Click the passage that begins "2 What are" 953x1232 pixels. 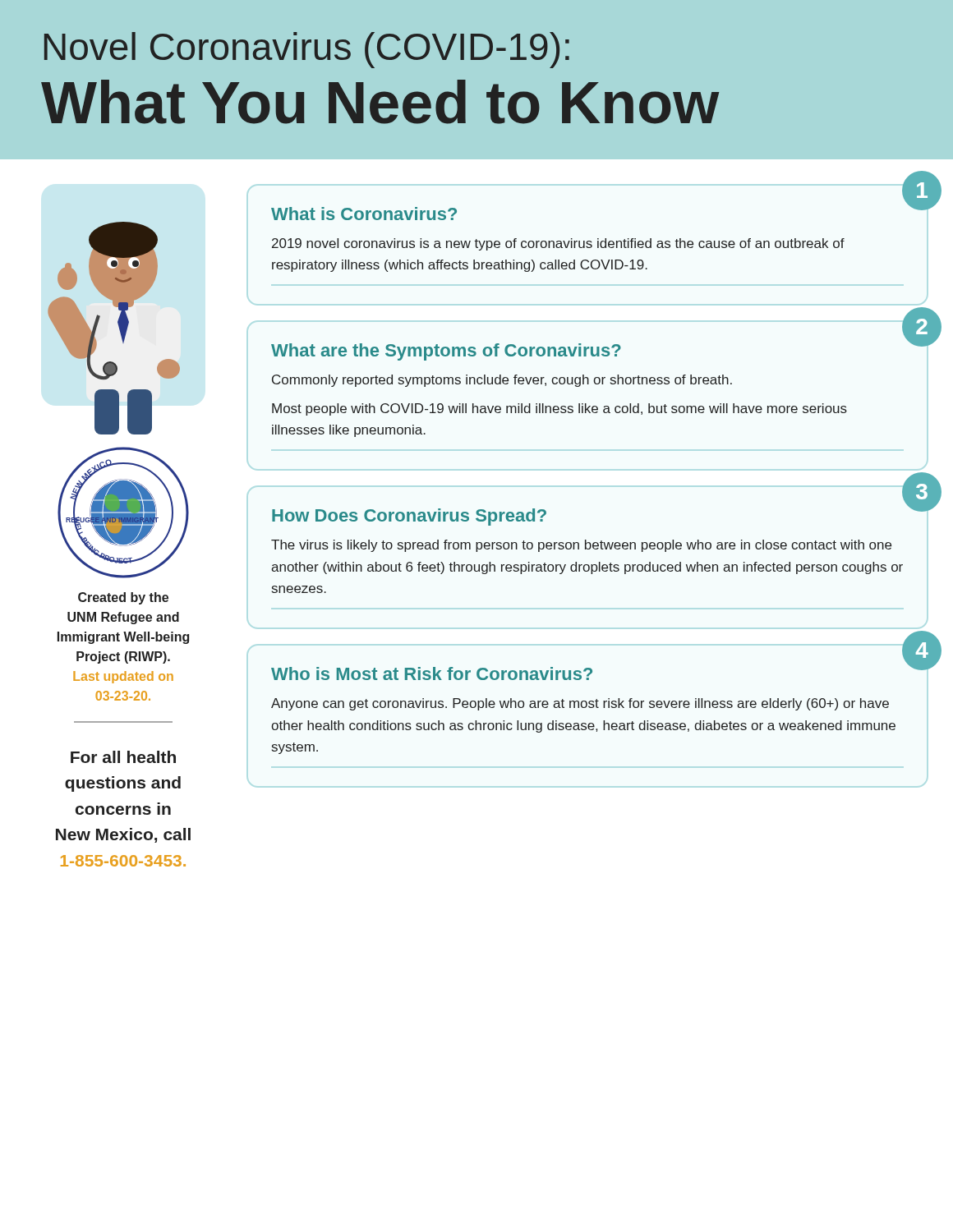(600, 386)
